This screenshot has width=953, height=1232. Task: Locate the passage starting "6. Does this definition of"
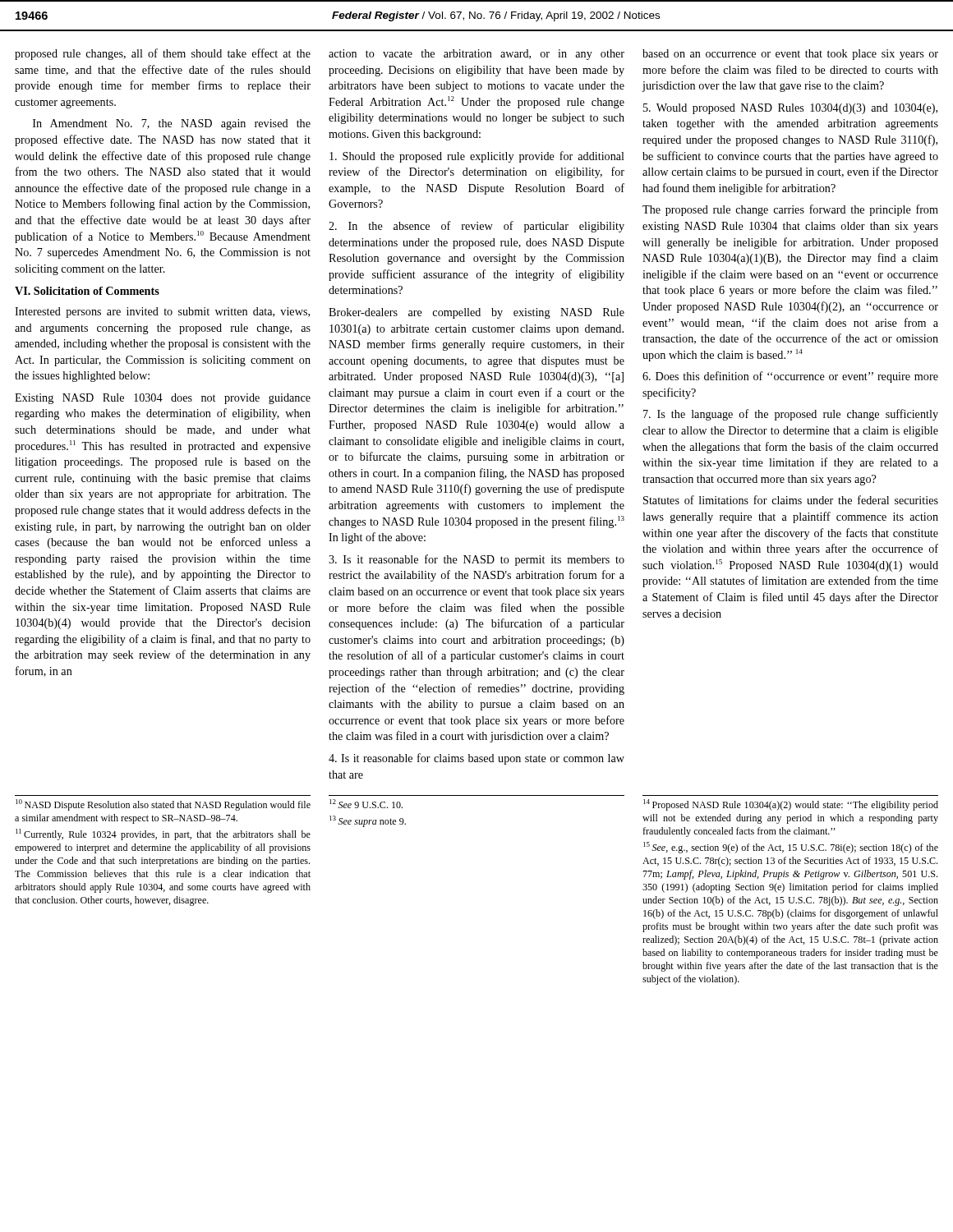[790, 385]
